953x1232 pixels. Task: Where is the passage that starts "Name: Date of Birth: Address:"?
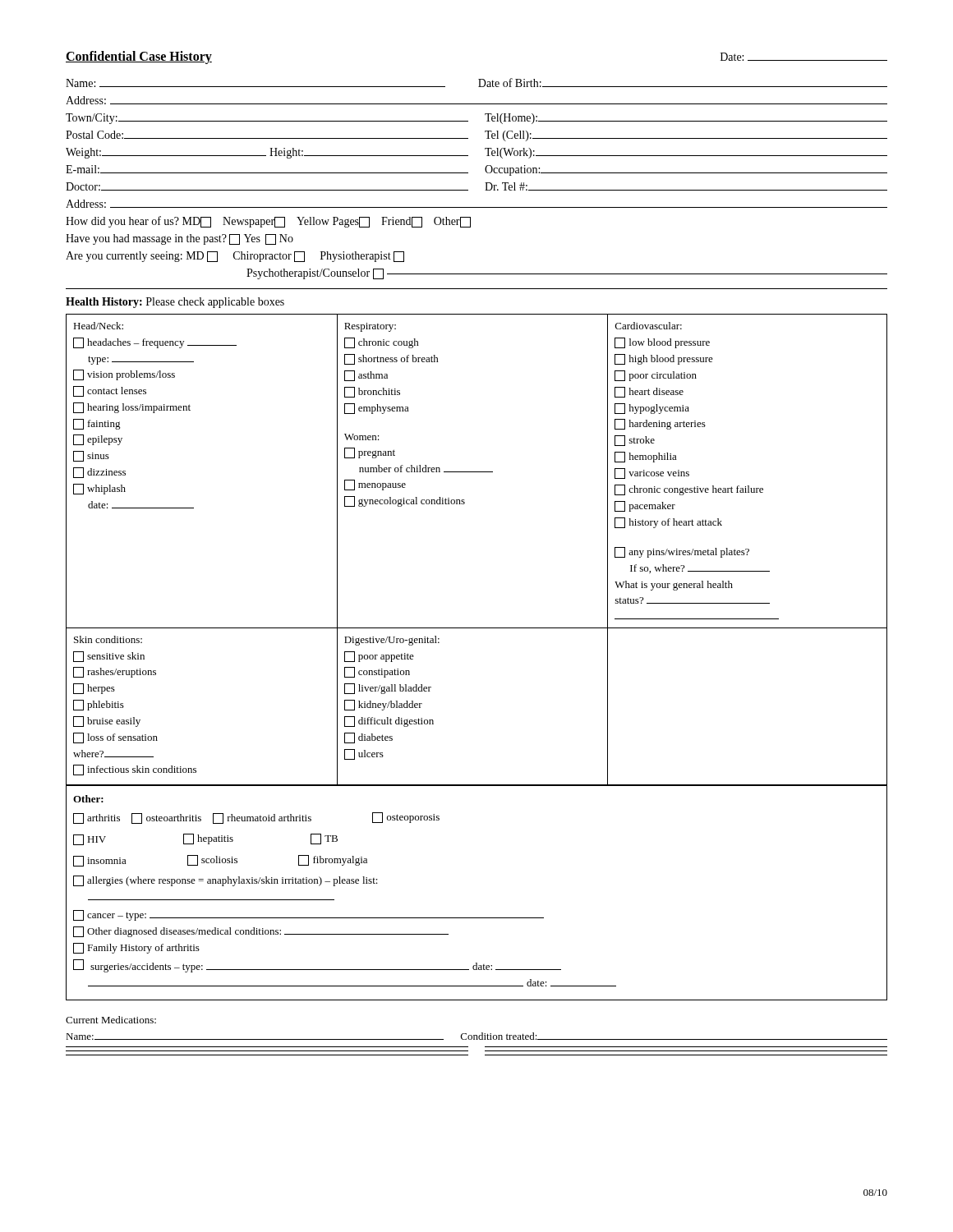(476, 179)
